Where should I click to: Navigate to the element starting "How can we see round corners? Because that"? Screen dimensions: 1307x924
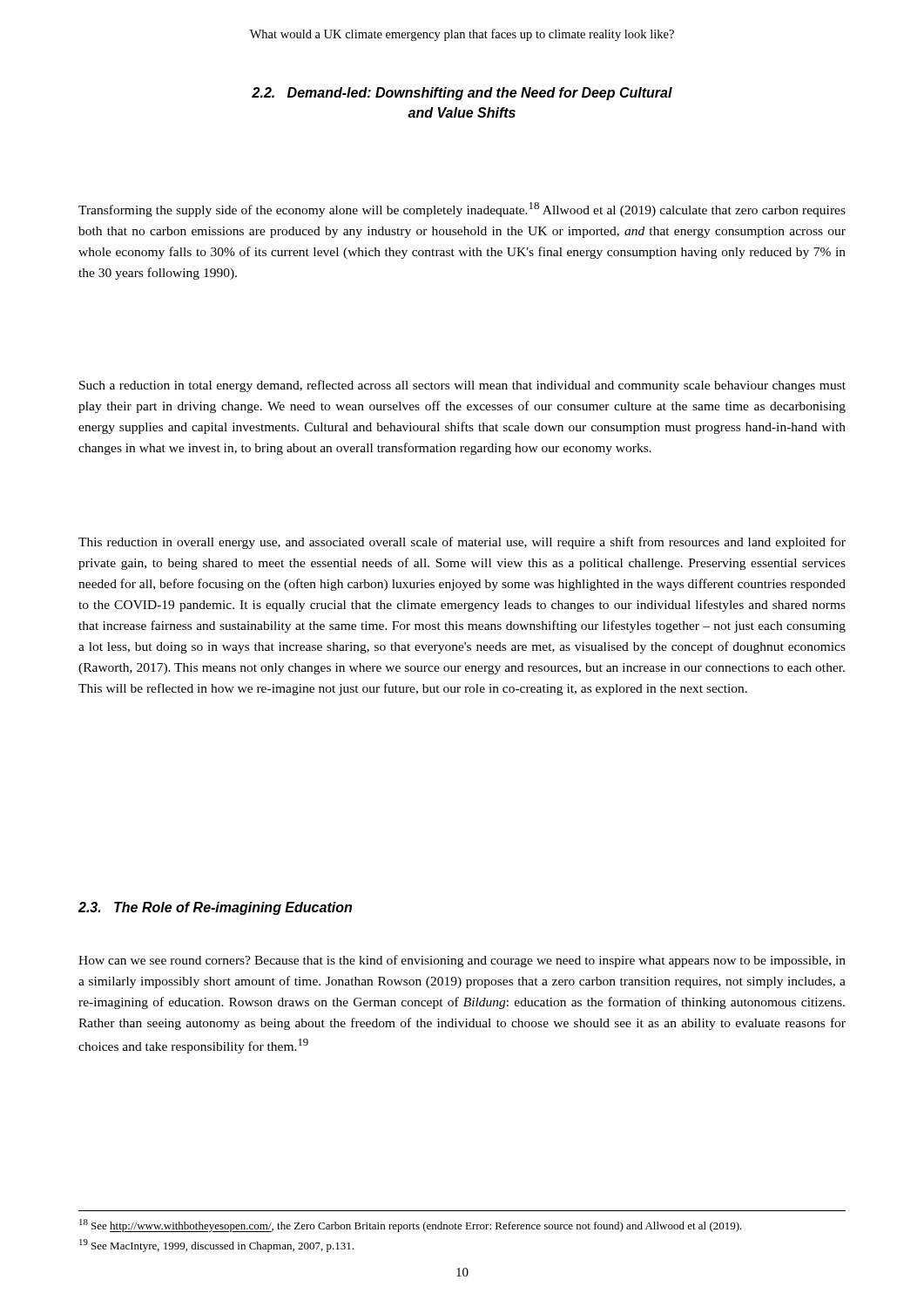[462, 1003]
